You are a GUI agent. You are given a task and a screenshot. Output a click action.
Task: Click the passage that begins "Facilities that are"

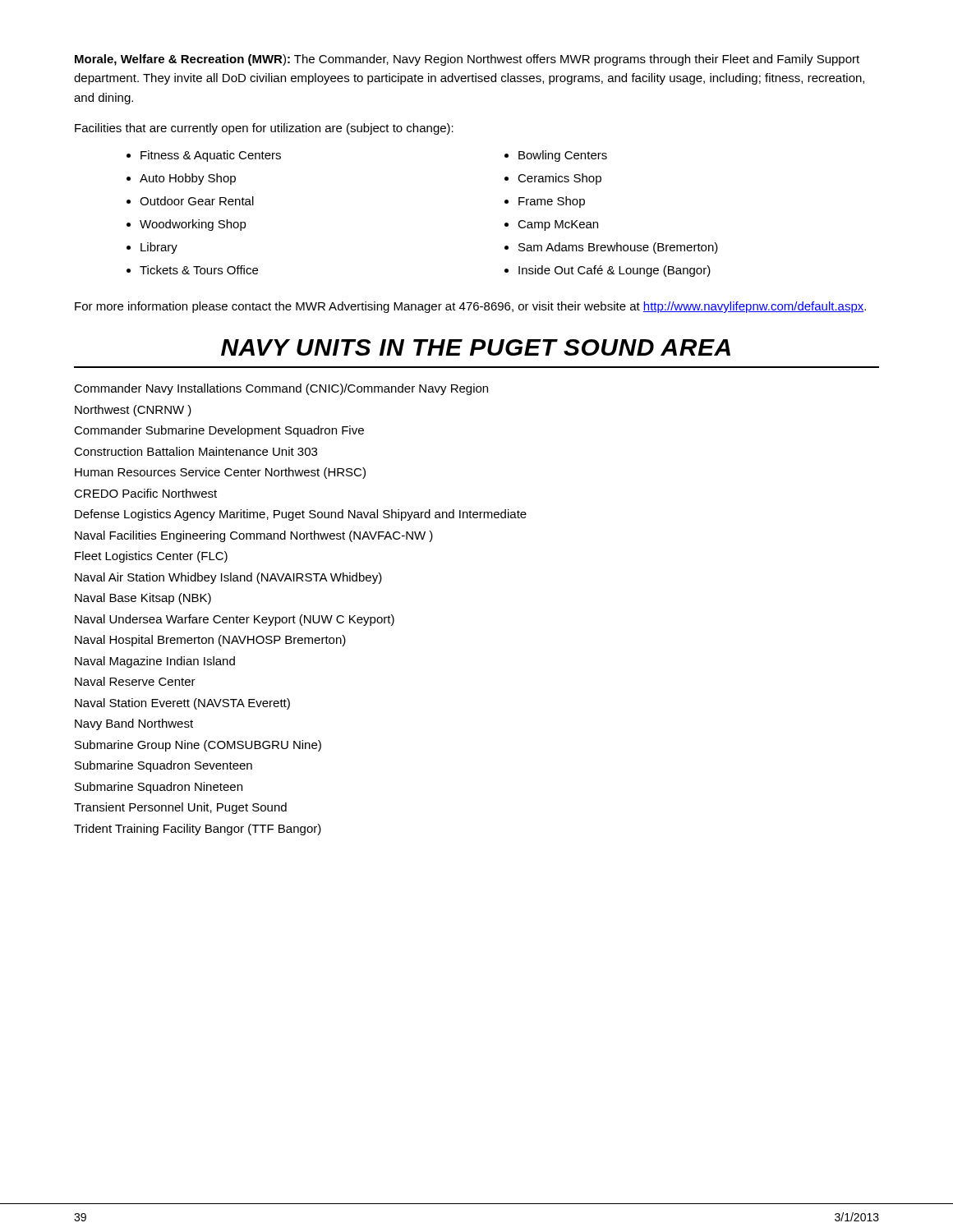264,128
